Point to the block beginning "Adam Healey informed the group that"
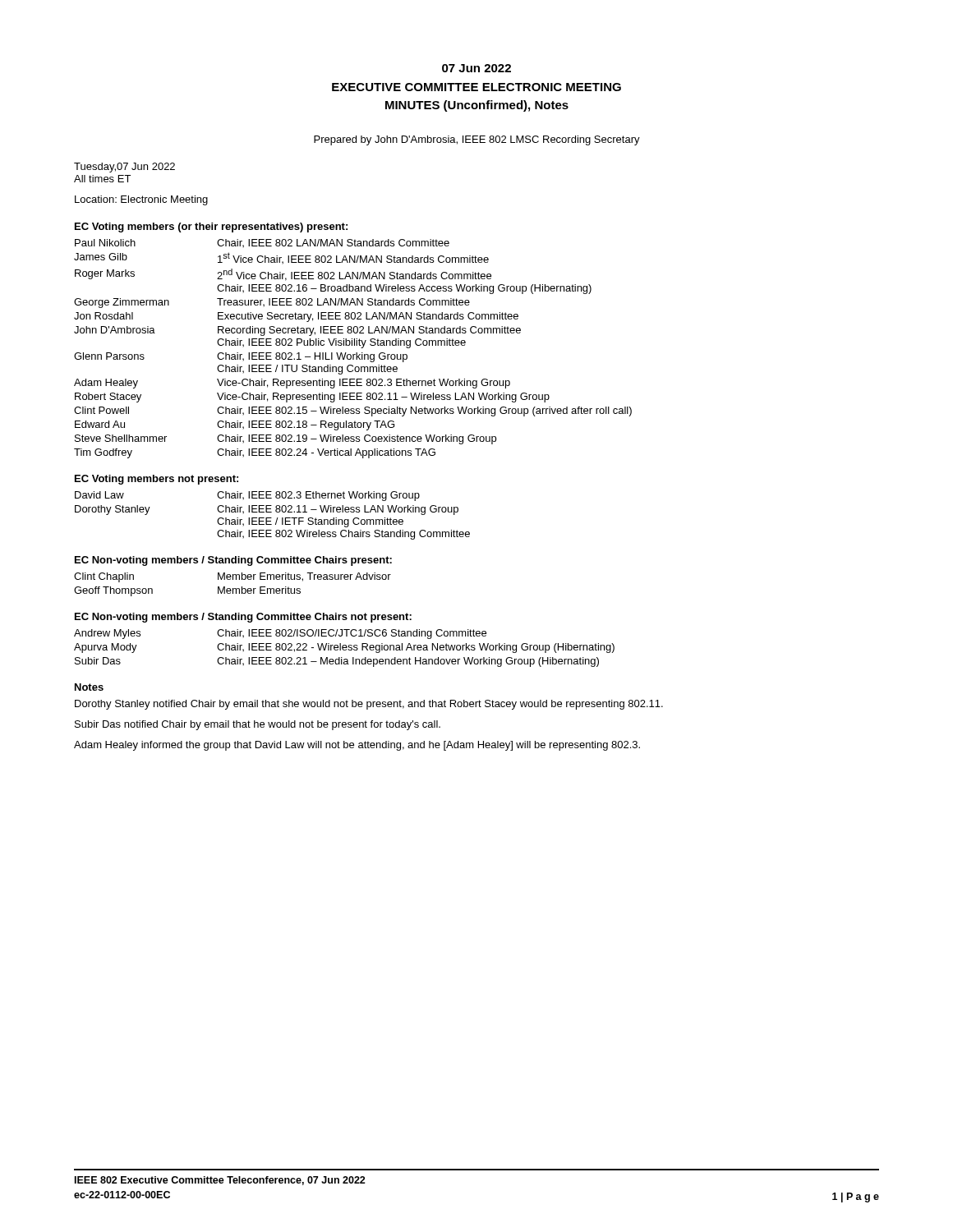This screenshot has height=1232, width=953. (x=357, y=744)
